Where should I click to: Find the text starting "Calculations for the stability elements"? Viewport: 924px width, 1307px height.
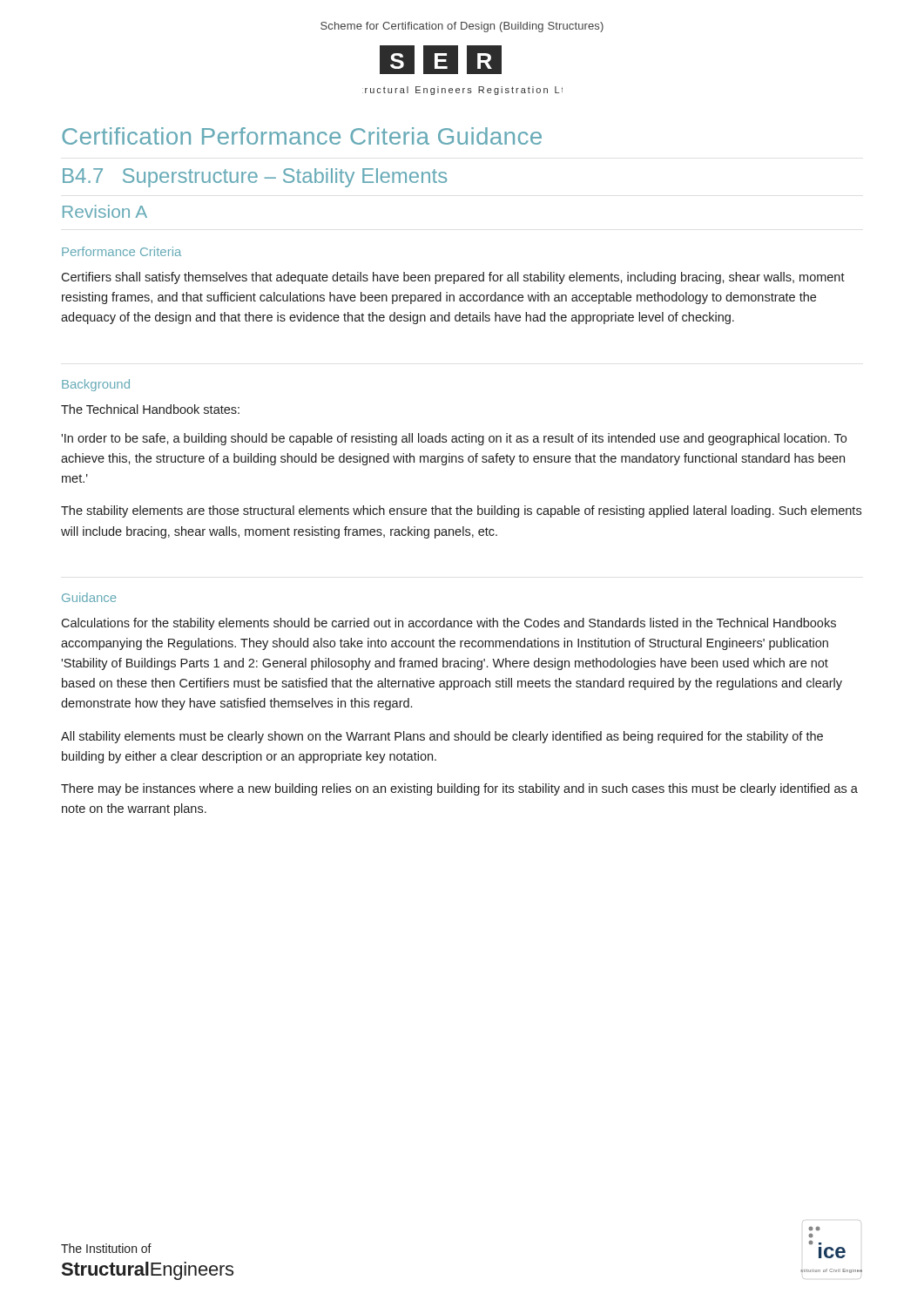tap(452, 663)
